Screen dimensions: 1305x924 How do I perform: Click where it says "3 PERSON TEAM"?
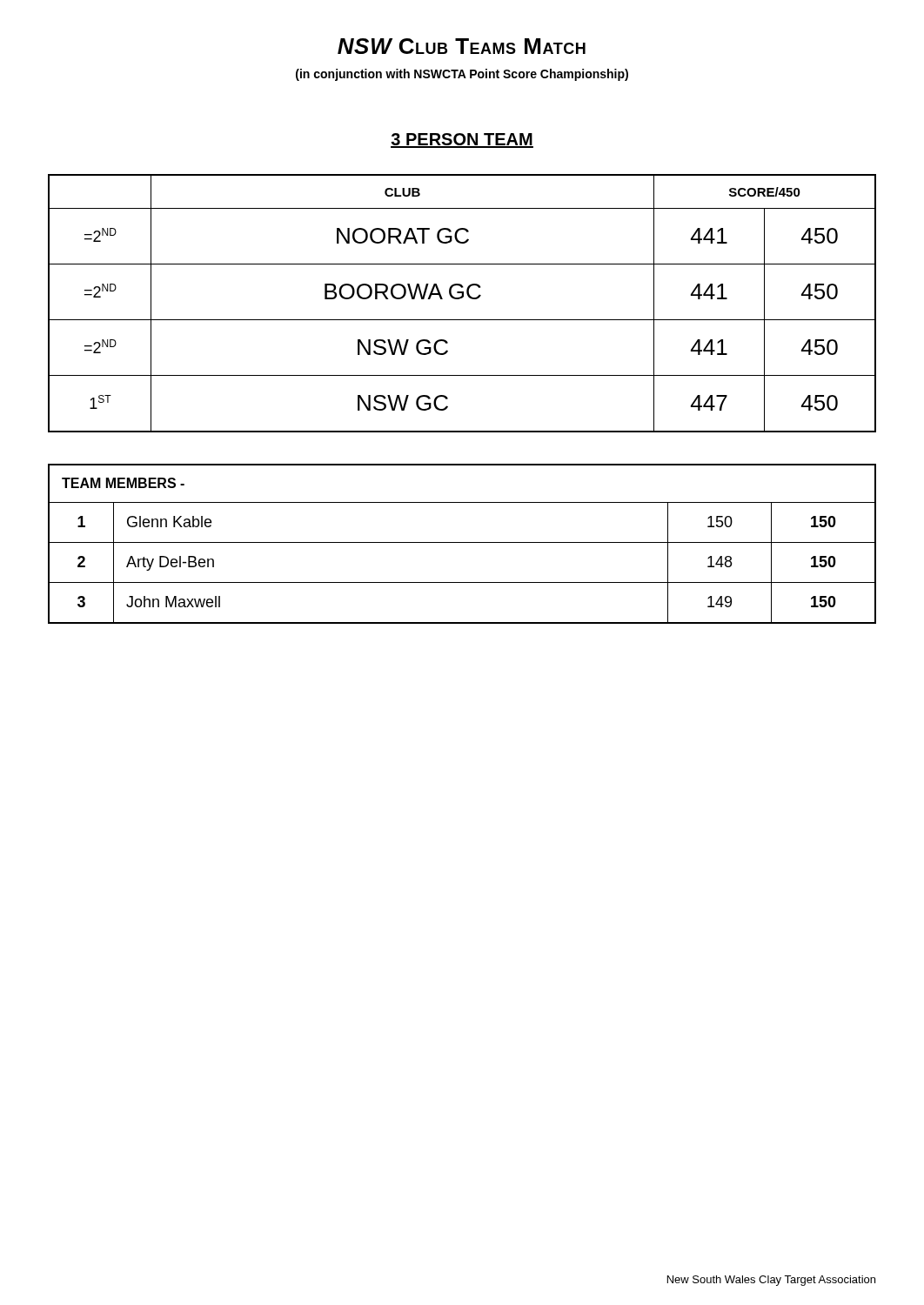click(x=462, y=140)
